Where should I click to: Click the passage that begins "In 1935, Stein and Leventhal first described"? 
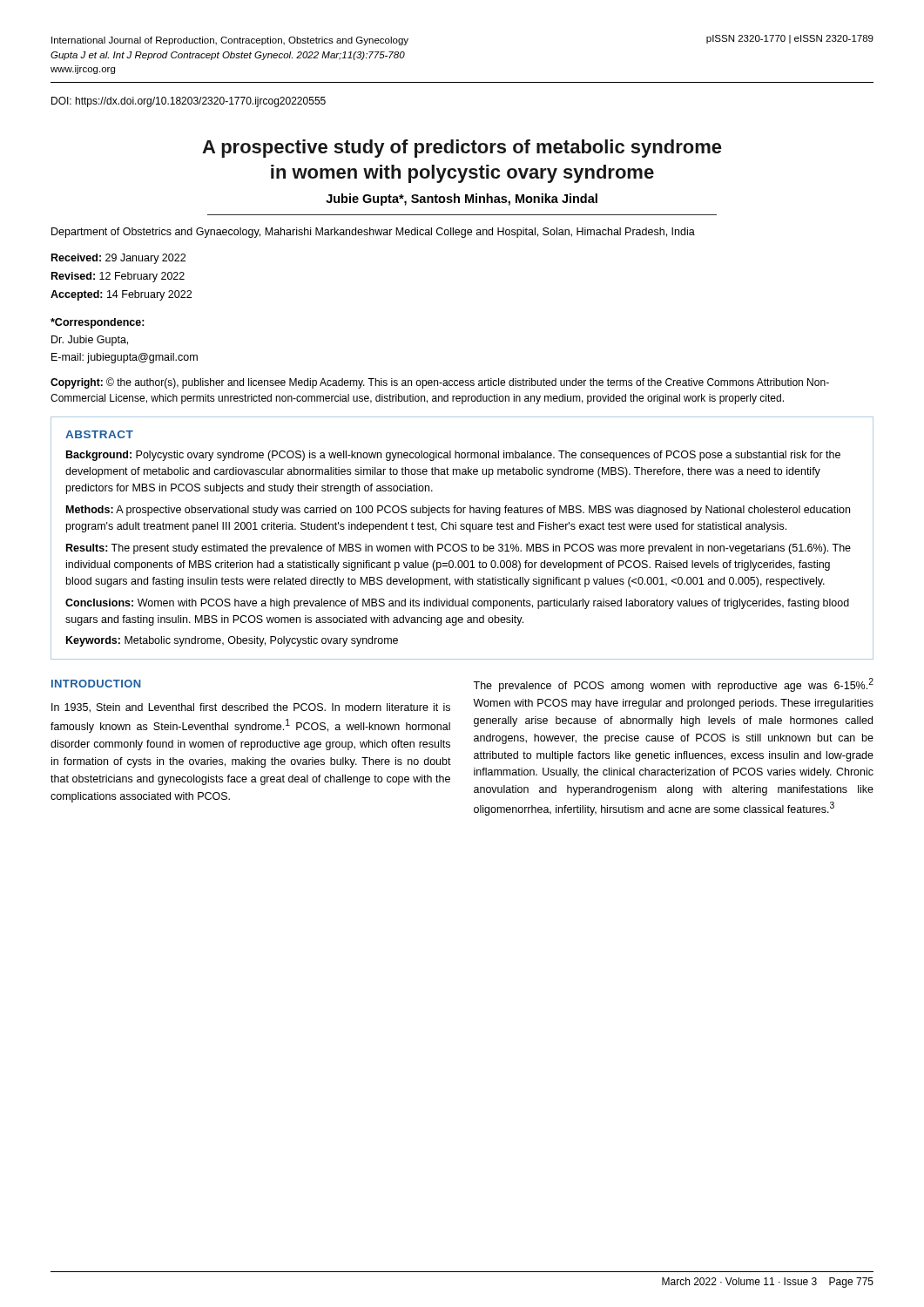tap(251, 752)
